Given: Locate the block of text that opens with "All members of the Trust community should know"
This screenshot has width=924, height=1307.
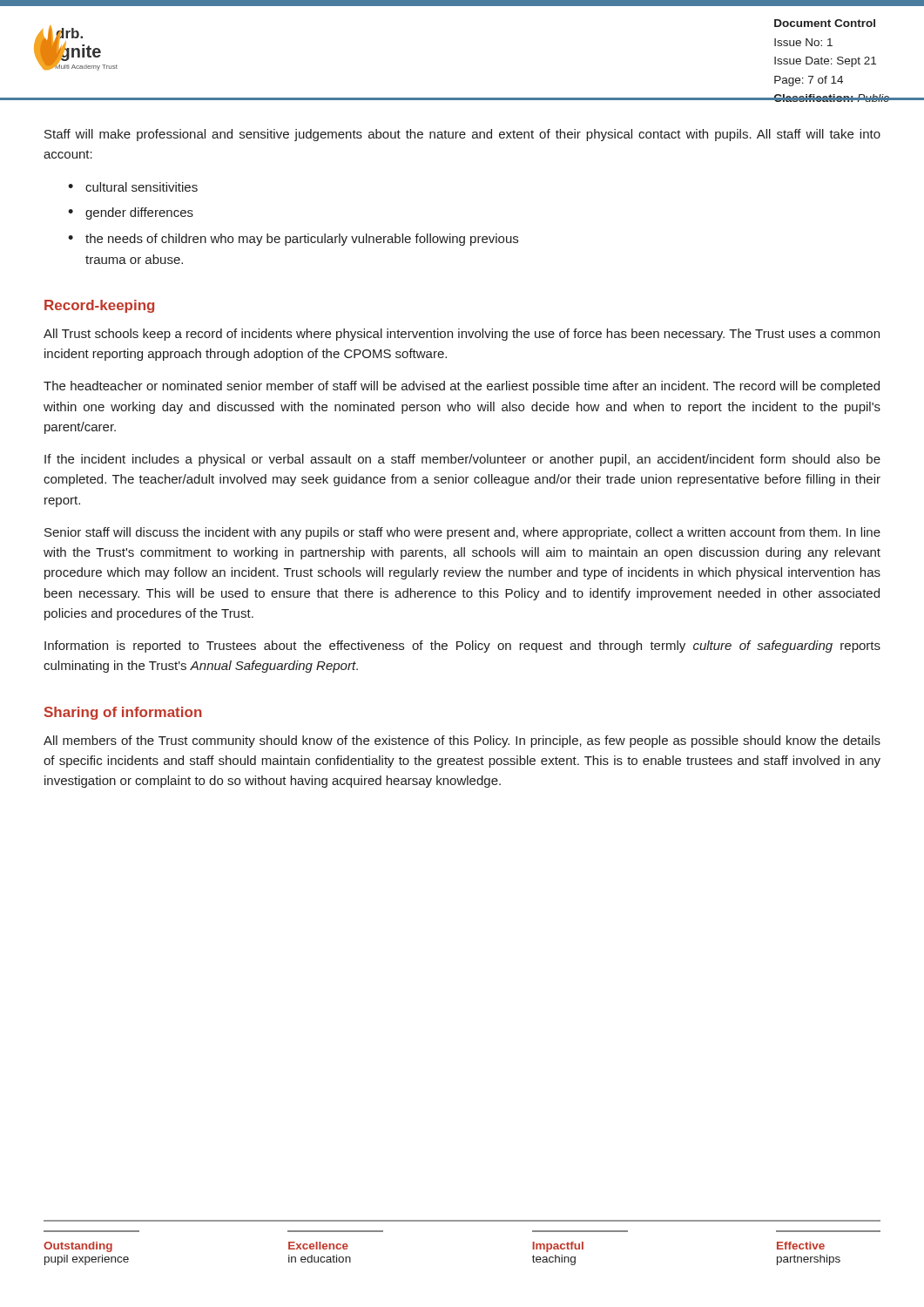Looking at the screenshot, I should (462, 760).
